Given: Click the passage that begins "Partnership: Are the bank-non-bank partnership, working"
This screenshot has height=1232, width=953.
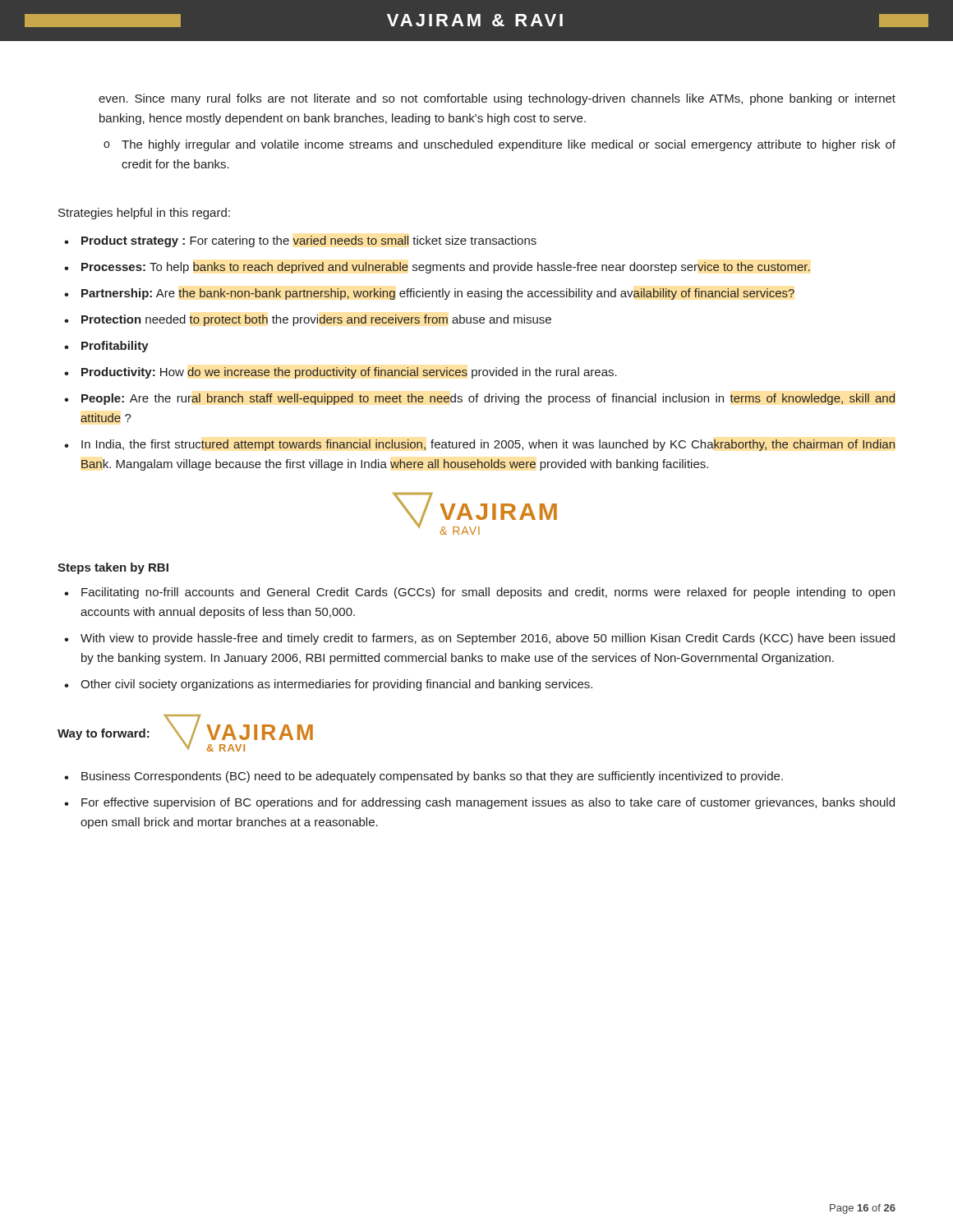Looking at the screenshot, I should click(x=438, y=293).
